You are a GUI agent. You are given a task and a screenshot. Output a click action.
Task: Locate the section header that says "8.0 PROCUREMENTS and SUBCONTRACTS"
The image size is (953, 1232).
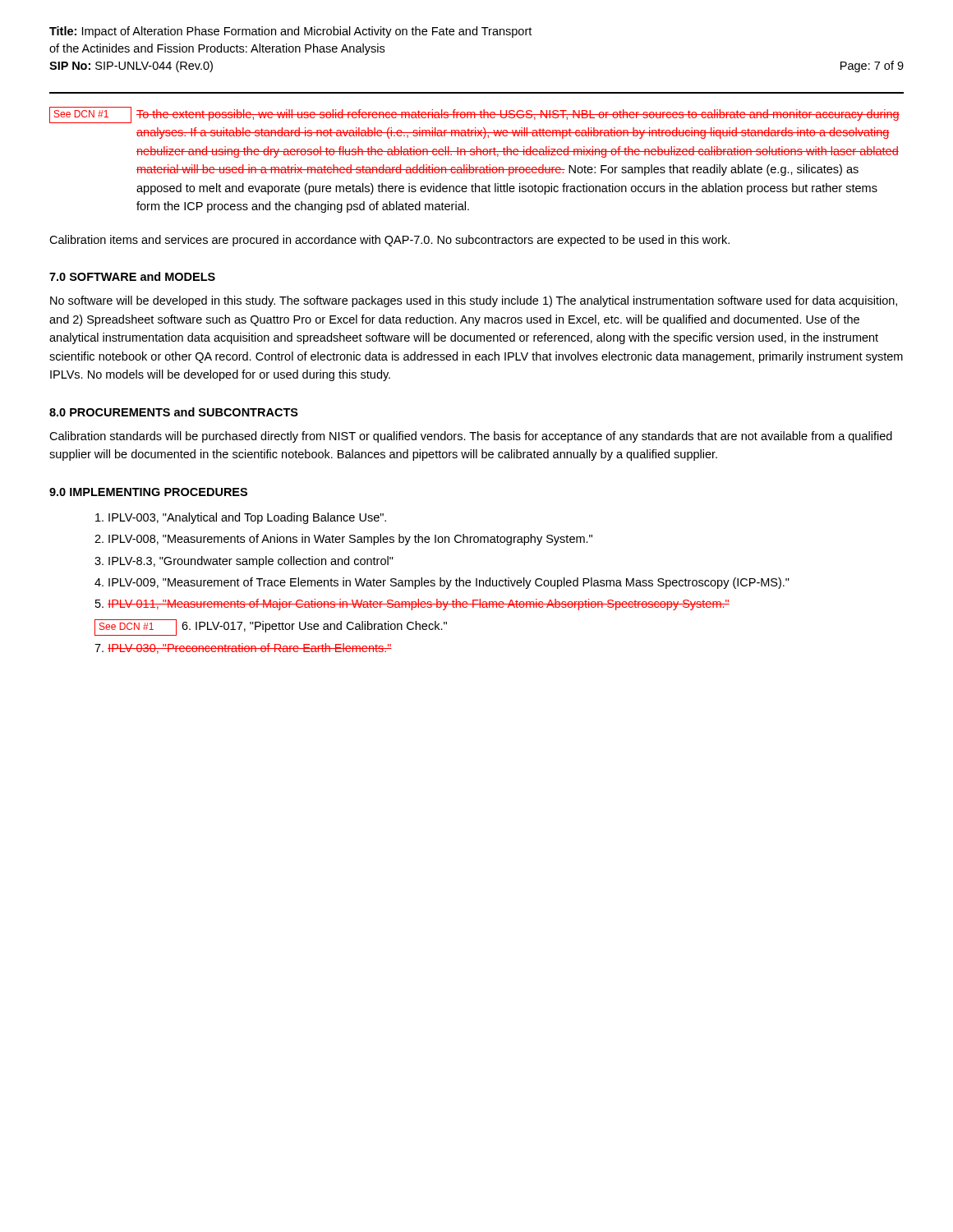coord(174,412)
